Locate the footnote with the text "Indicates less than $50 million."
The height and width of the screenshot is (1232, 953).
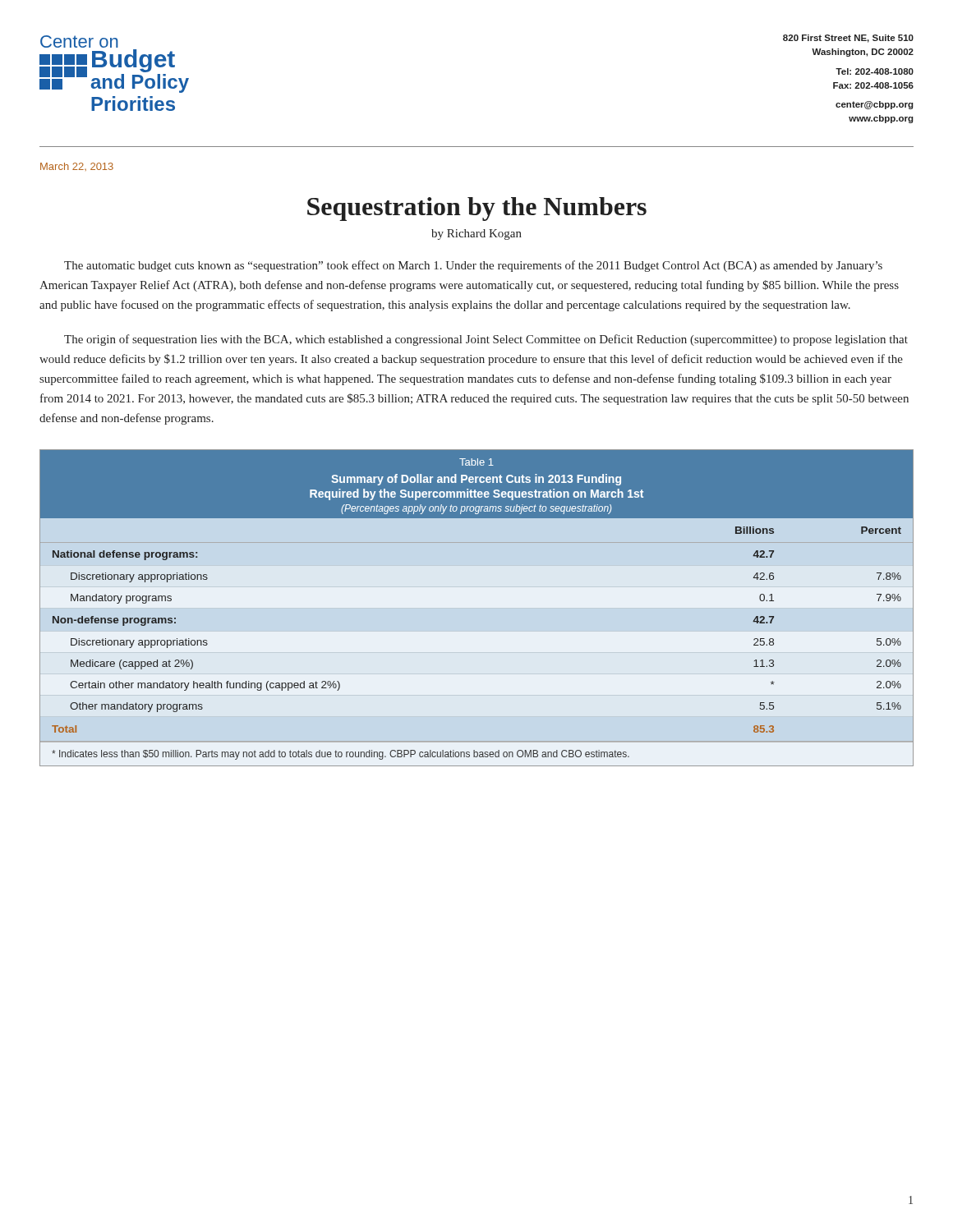(x=341, y=754)
